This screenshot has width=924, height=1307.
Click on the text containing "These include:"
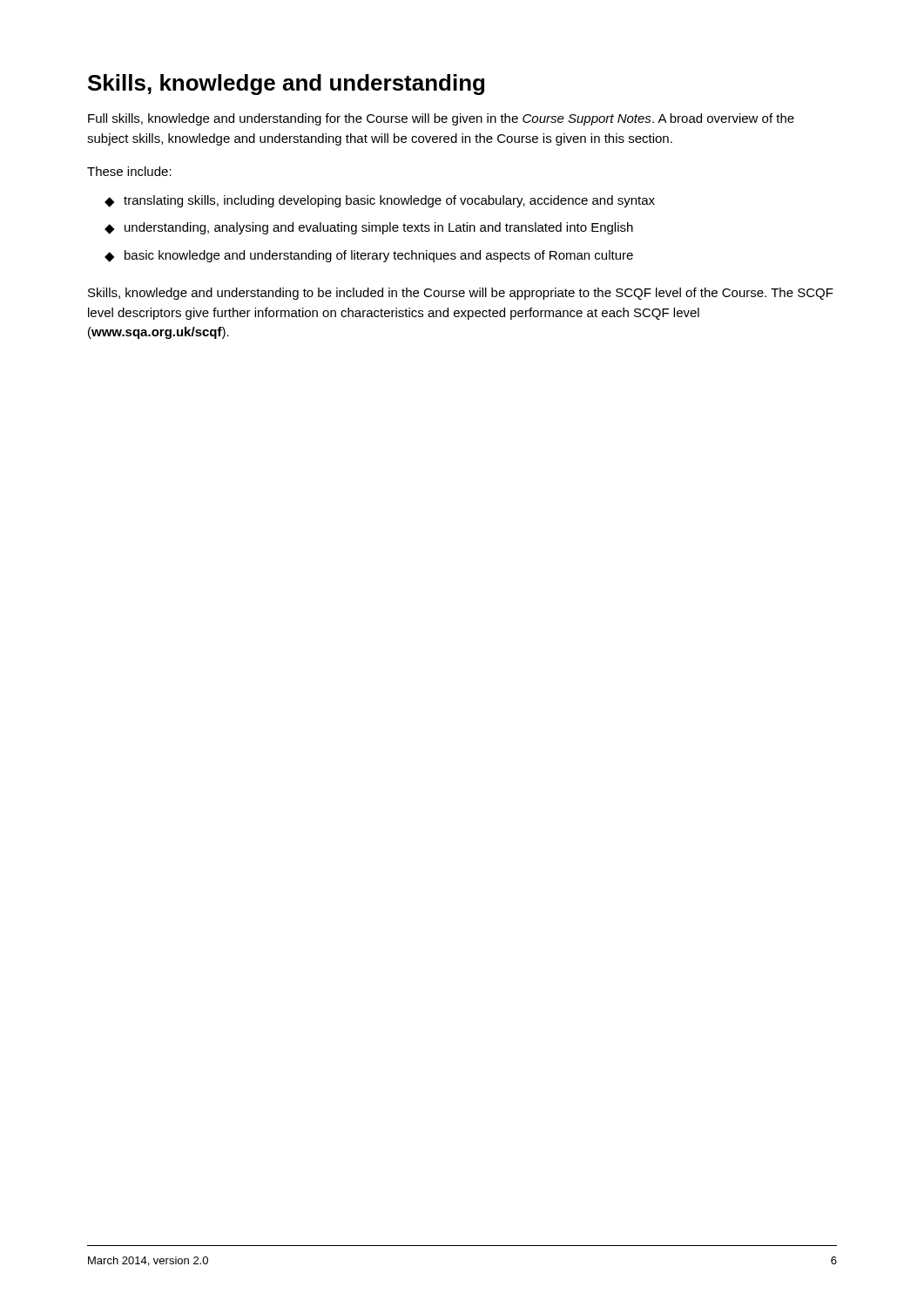[x=130, y=171]
